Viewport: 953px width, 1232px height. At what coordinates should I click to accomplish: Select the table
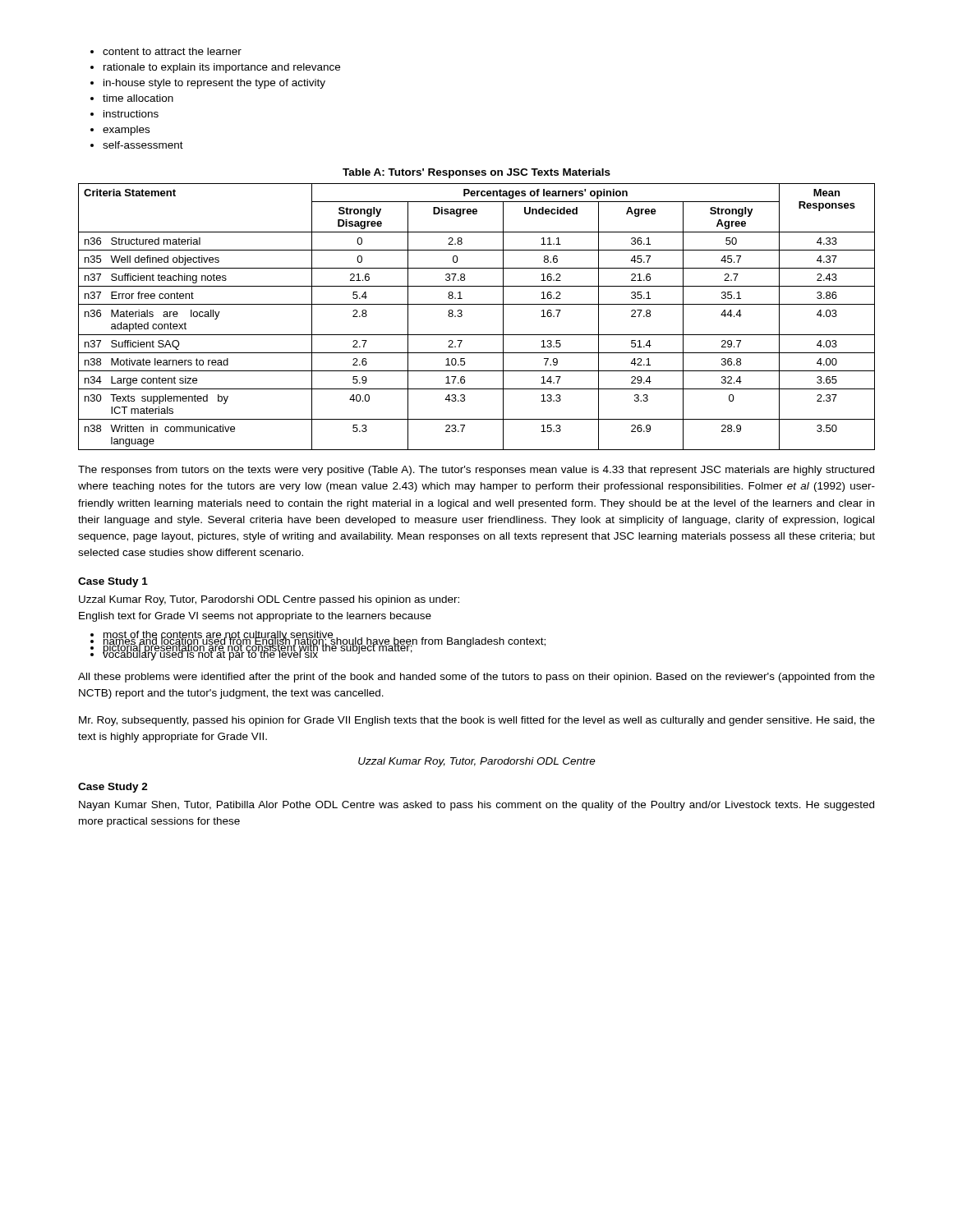click(x=476, y=317)
